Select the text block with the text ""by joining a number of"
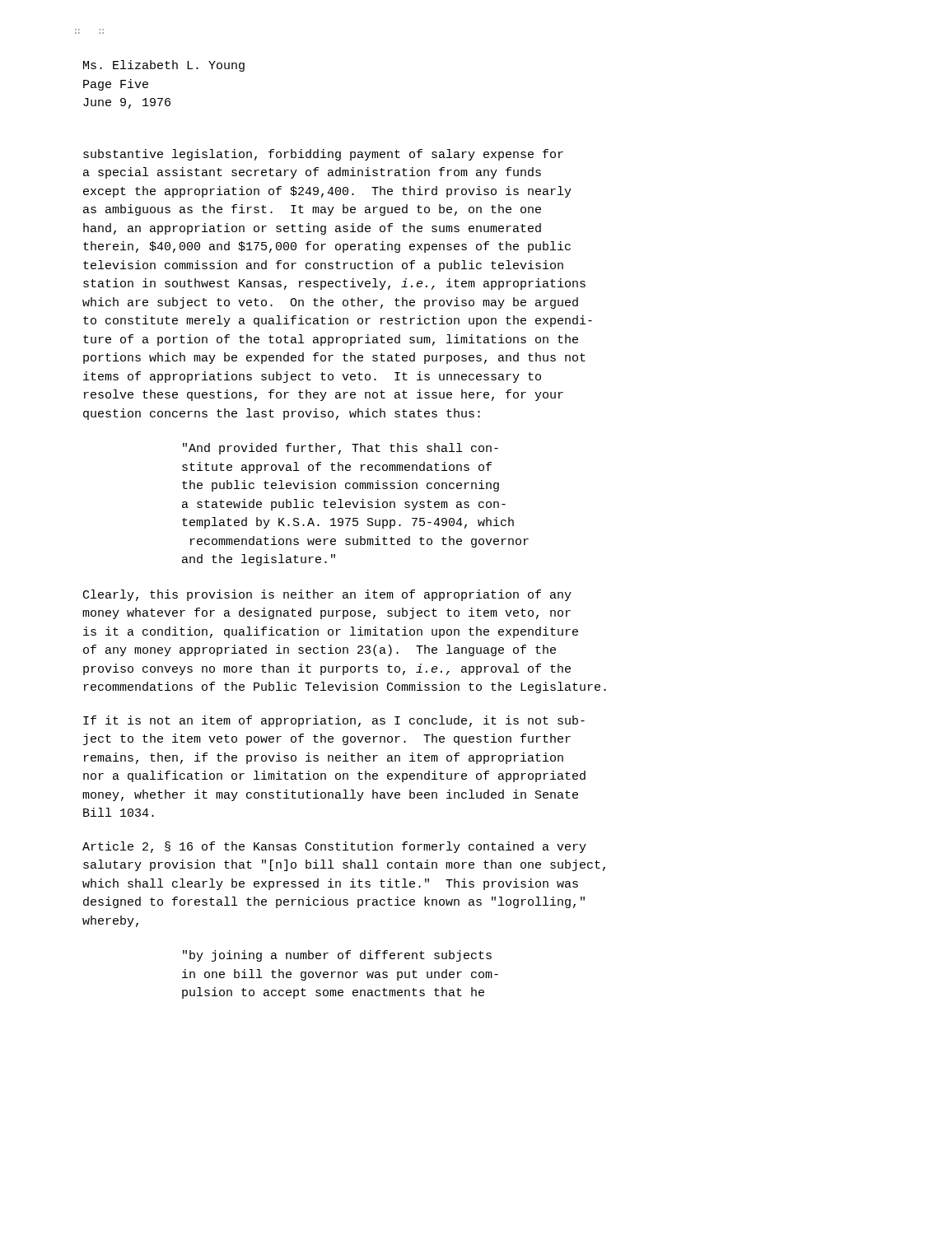Image resolution: width=952 pixels, height=1235 pixels. coord(341,975)
